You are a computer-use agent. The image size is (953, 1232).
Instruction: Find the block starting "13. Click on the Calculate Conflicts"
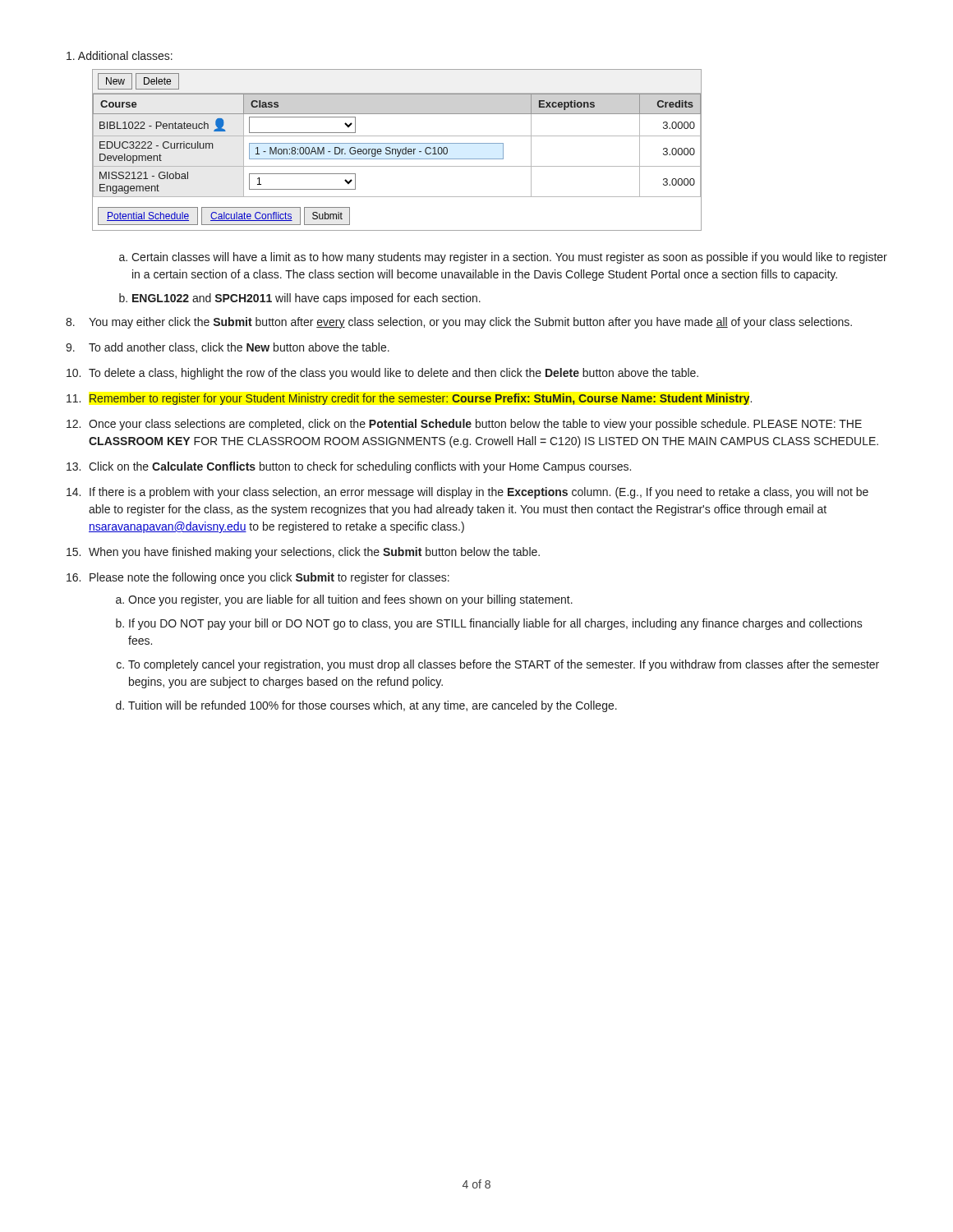pos(349,467)
